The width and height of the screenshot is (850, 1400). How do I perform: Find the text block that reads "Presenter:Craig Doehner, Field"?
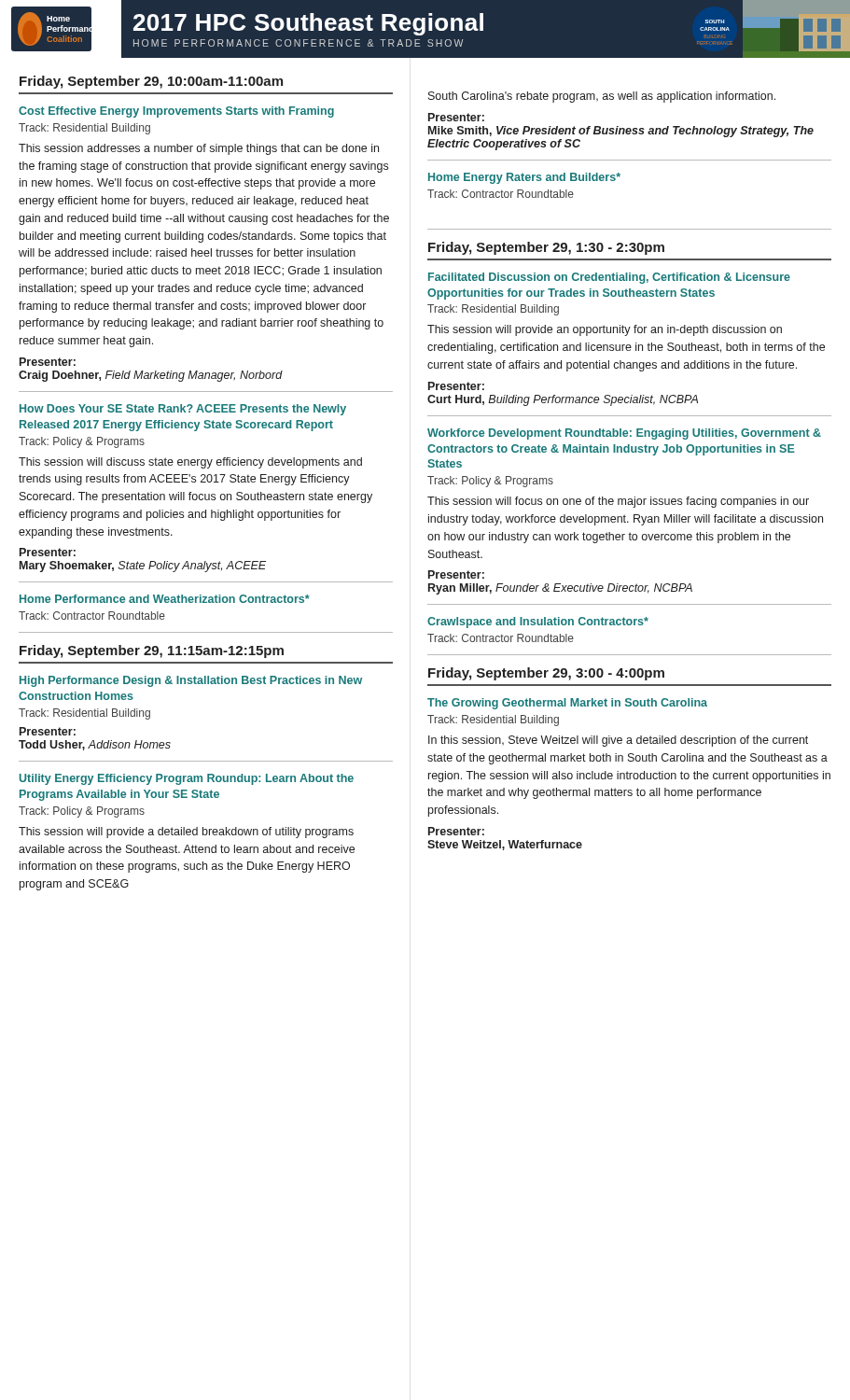pyautogui.click(x=150, y=369)
